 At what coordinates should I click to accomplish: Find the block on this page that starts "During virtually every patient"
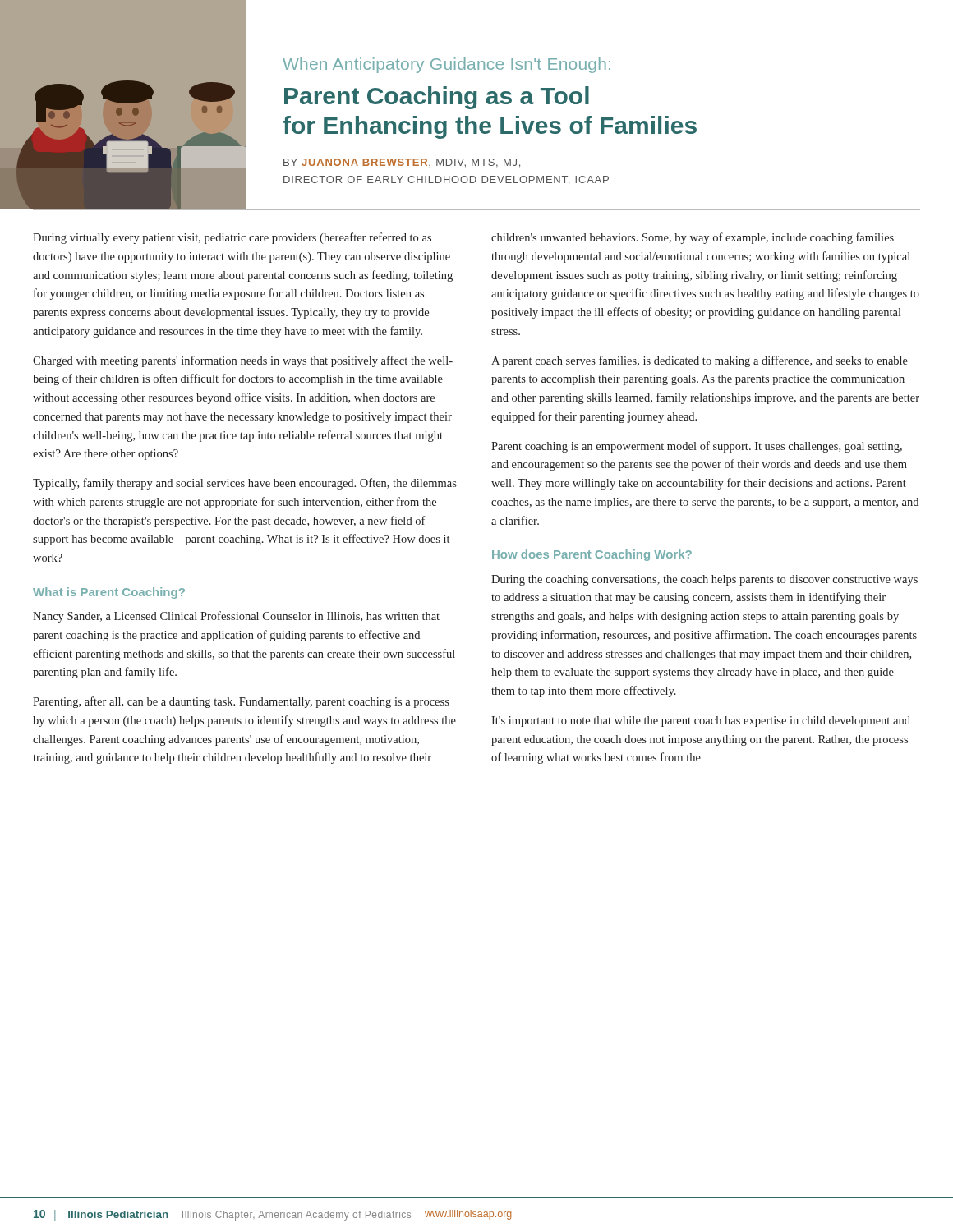[247, 284]
